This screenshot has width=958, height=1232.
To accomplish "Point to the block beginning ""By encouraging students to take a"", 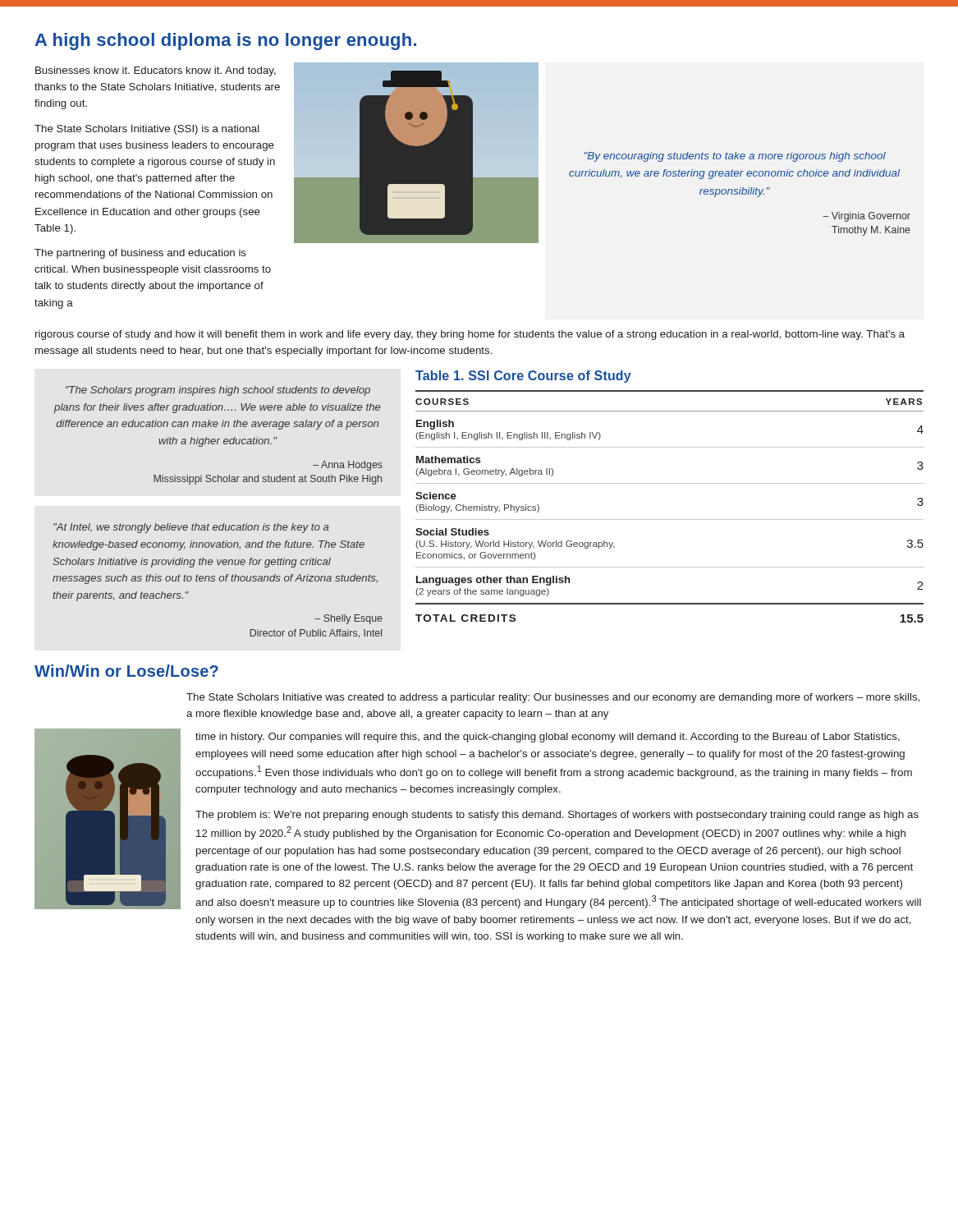I will (x=734, y=193).
